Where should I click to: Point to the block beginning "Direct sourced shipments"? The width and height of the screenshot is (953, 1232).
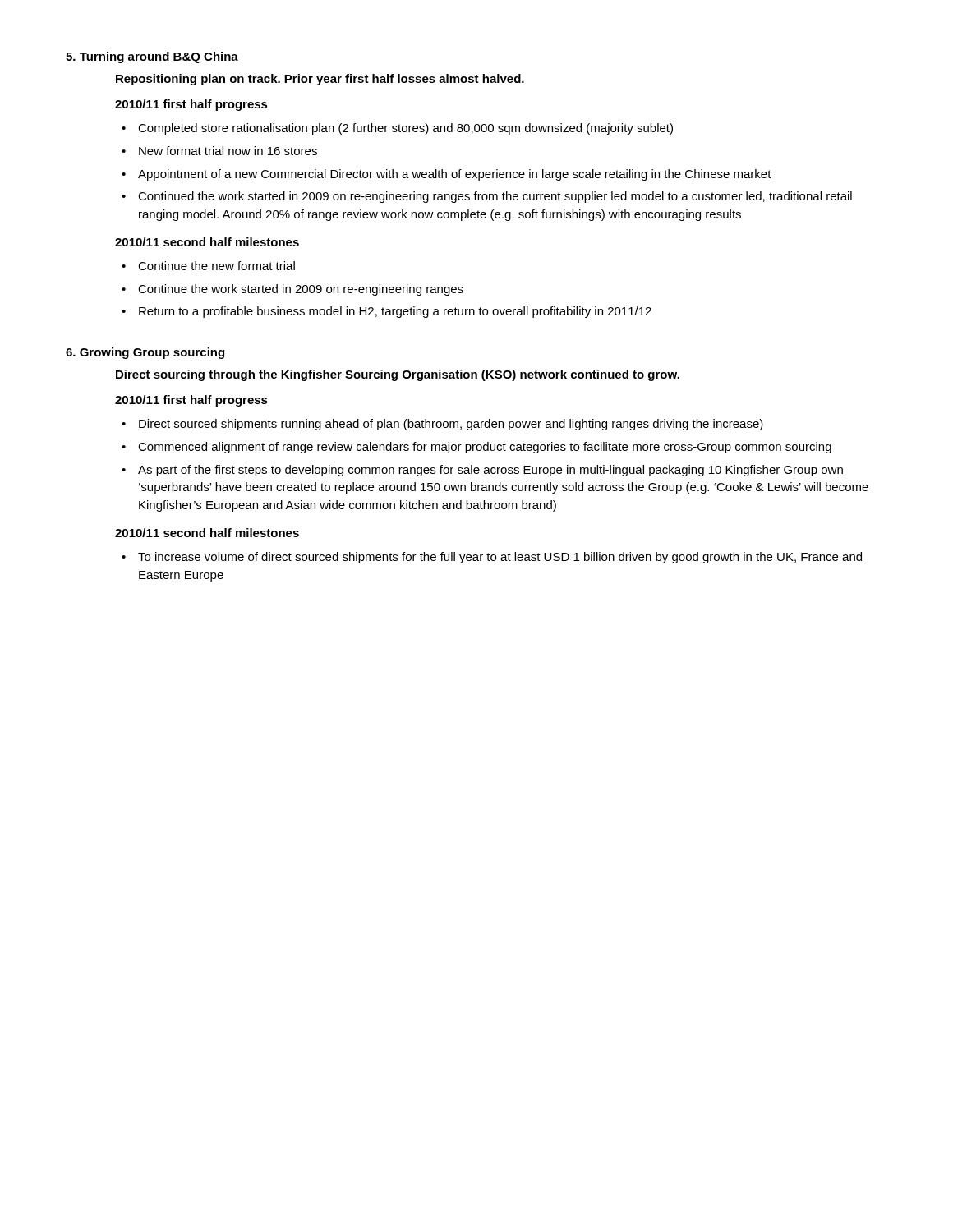(x=451, y=423)
